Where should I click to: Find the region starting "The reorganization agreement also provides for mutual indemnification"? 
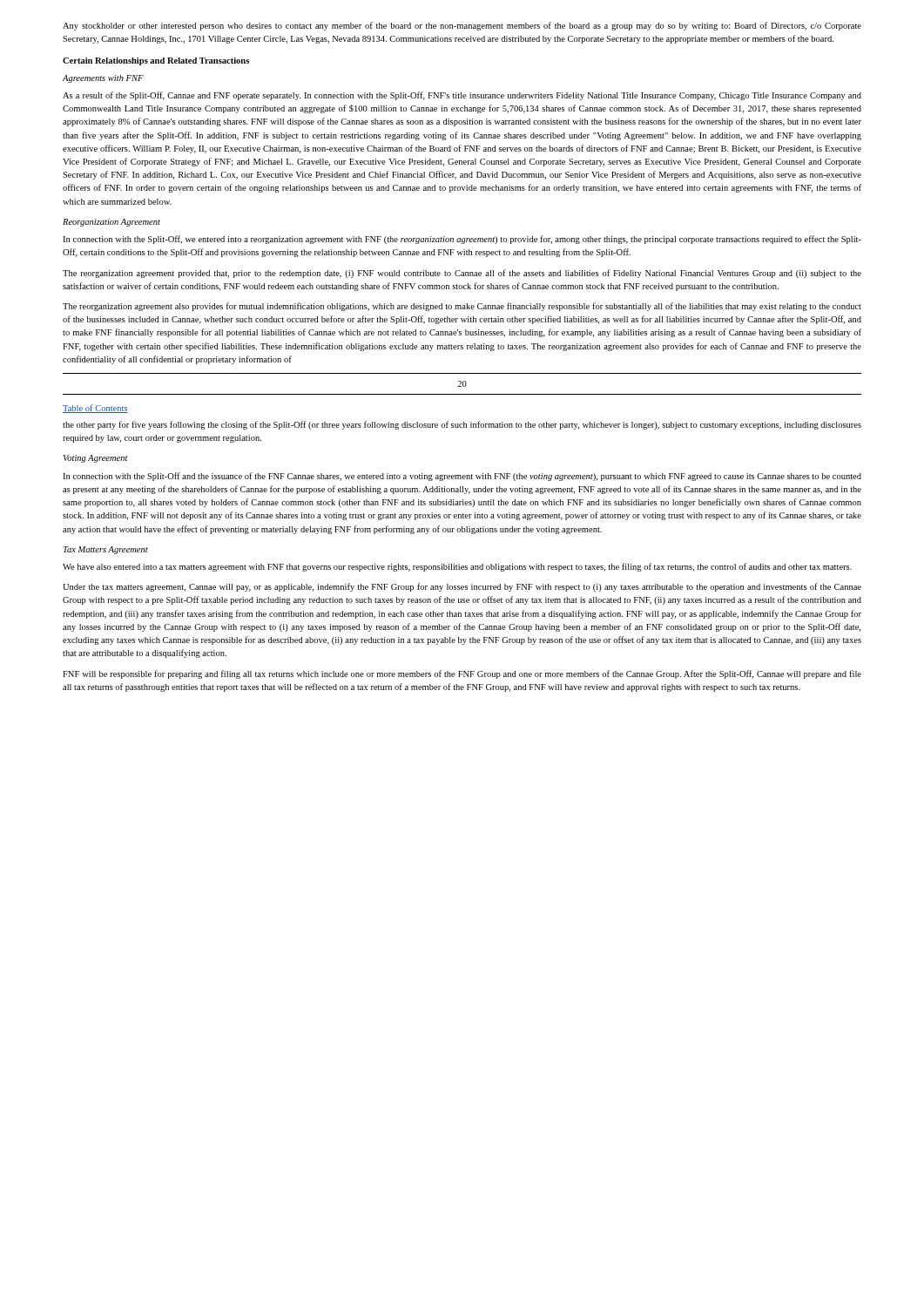click(x=462, y=333)
